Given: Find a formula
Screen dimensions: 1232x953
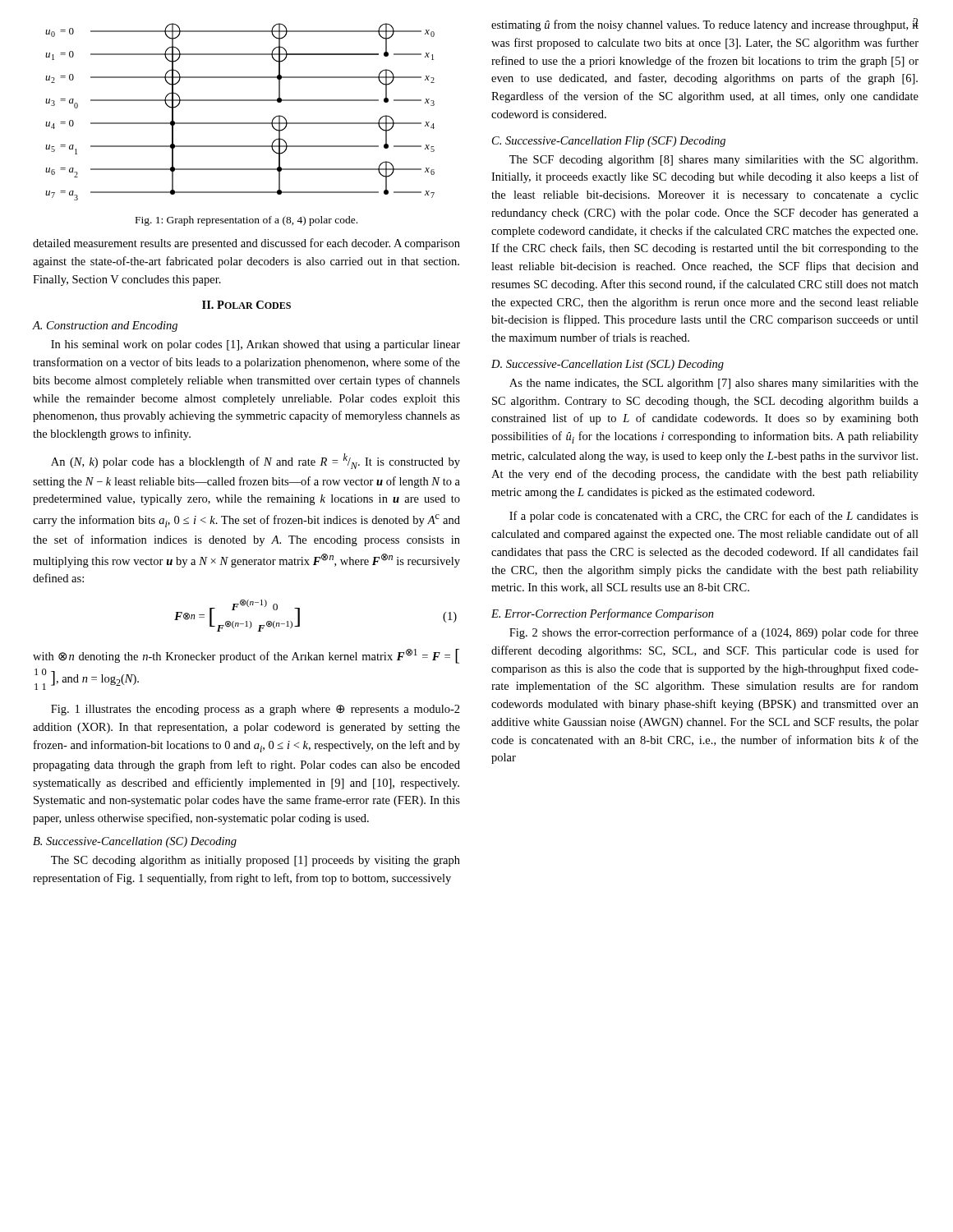Looking at the screenshot, I should (246, 616).
